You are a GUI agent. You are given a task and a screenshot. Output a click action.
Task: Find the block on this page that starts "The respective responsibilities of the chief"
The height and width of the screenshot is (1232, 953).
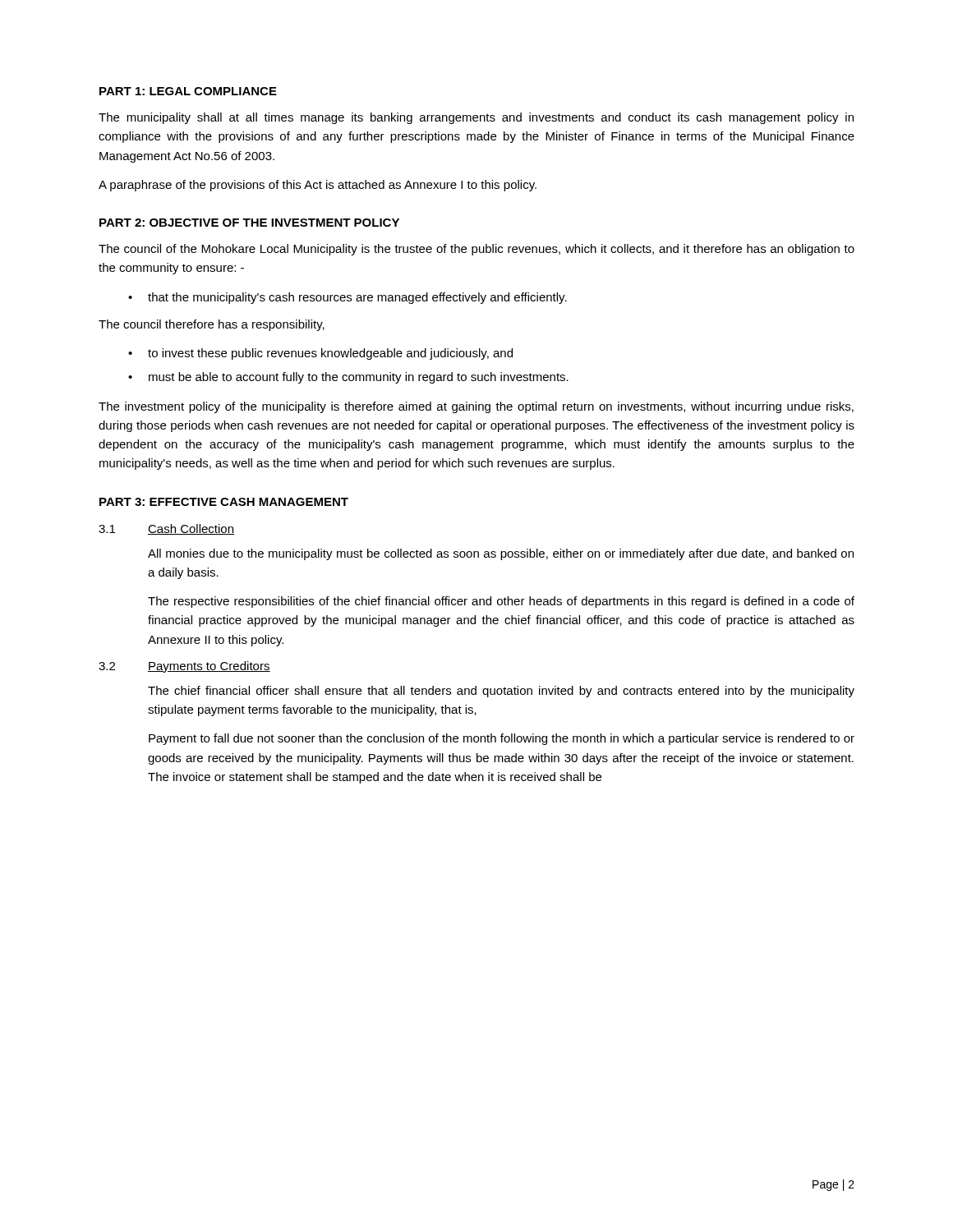pyautogui.click(x=501, y=620)
